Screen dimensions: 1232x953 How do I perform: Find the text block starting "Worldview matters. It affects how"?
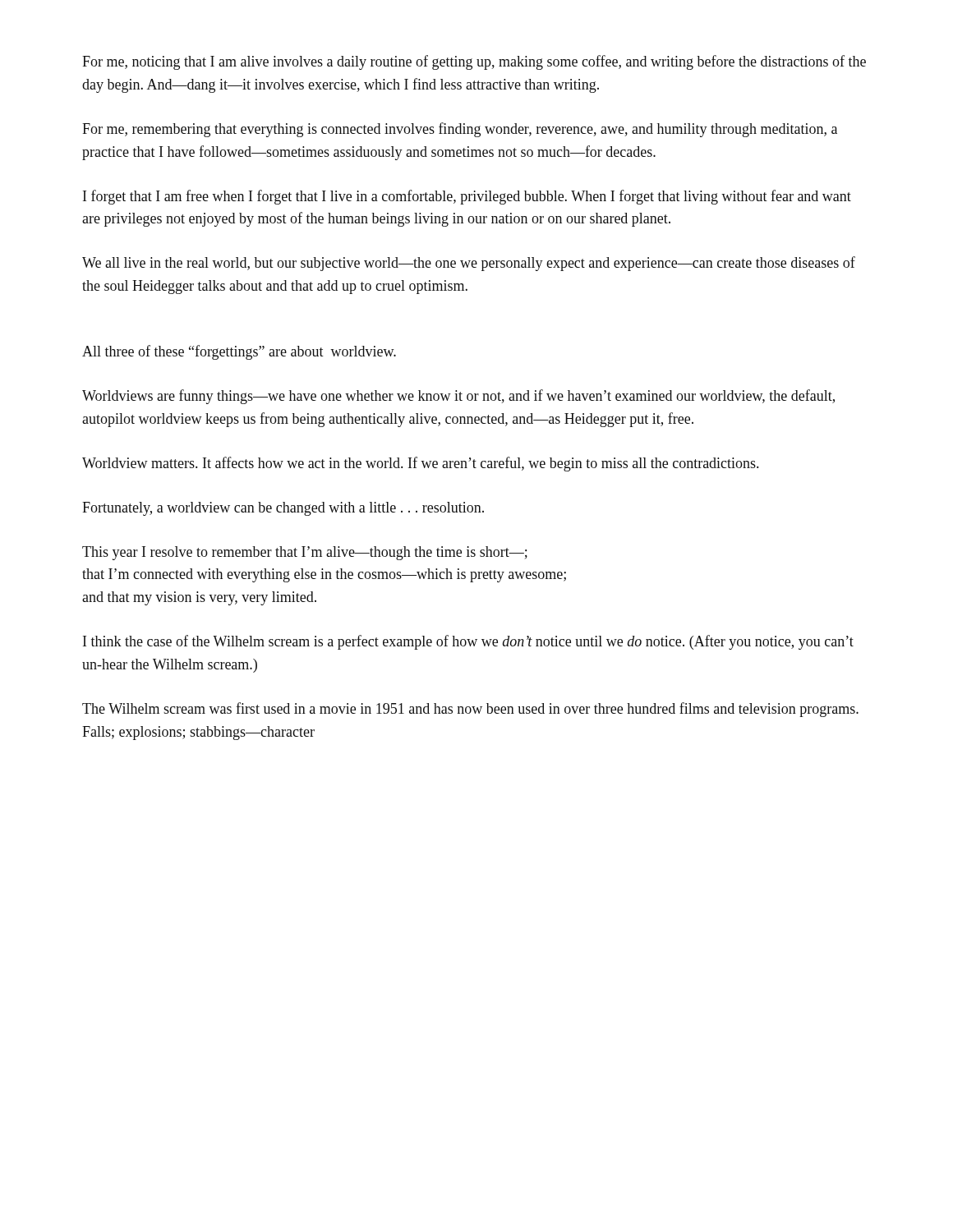476,464
